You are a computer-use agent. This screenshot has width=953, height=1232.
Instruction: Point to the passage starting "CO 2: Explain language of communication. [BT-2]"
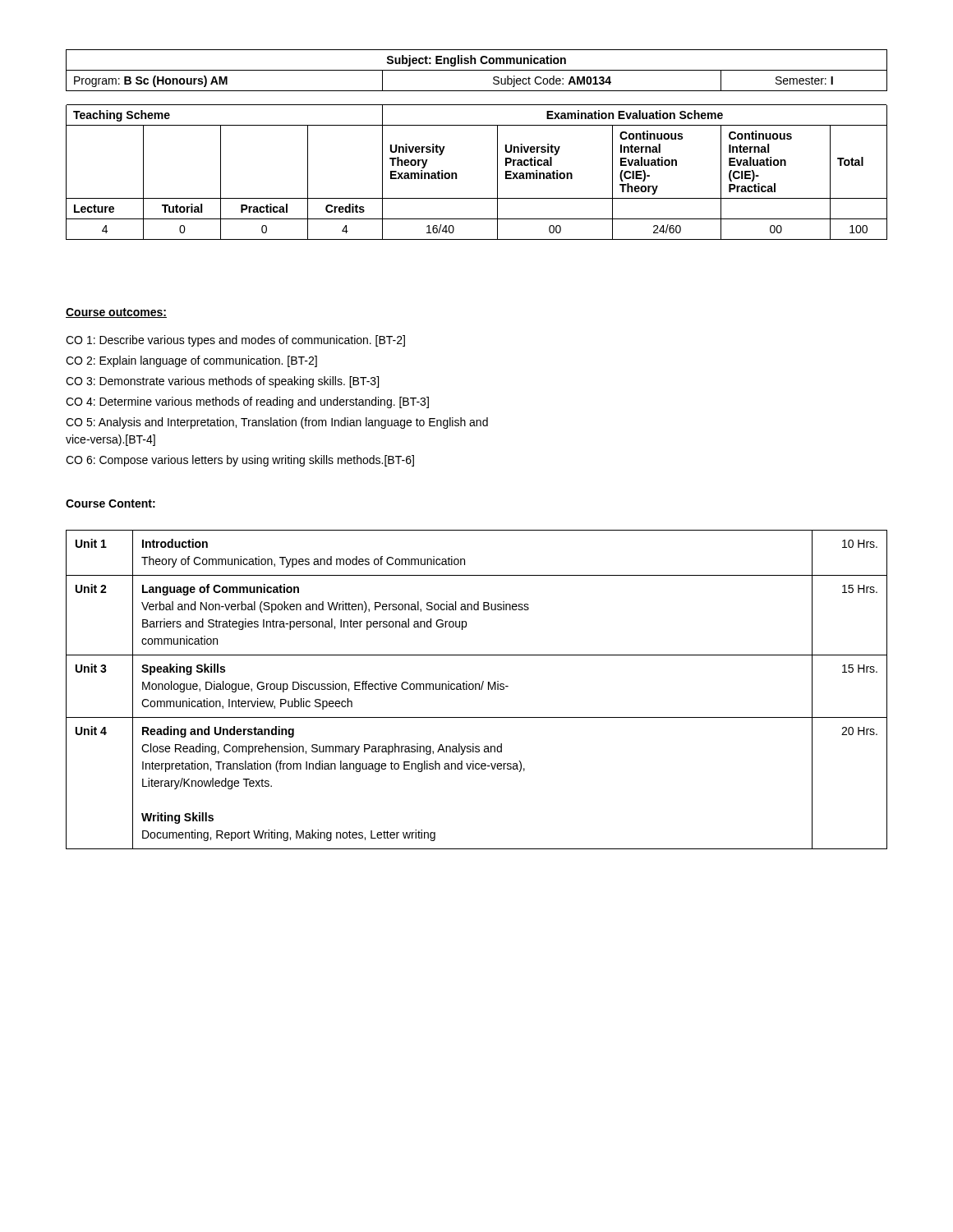[x=192, y=361]
